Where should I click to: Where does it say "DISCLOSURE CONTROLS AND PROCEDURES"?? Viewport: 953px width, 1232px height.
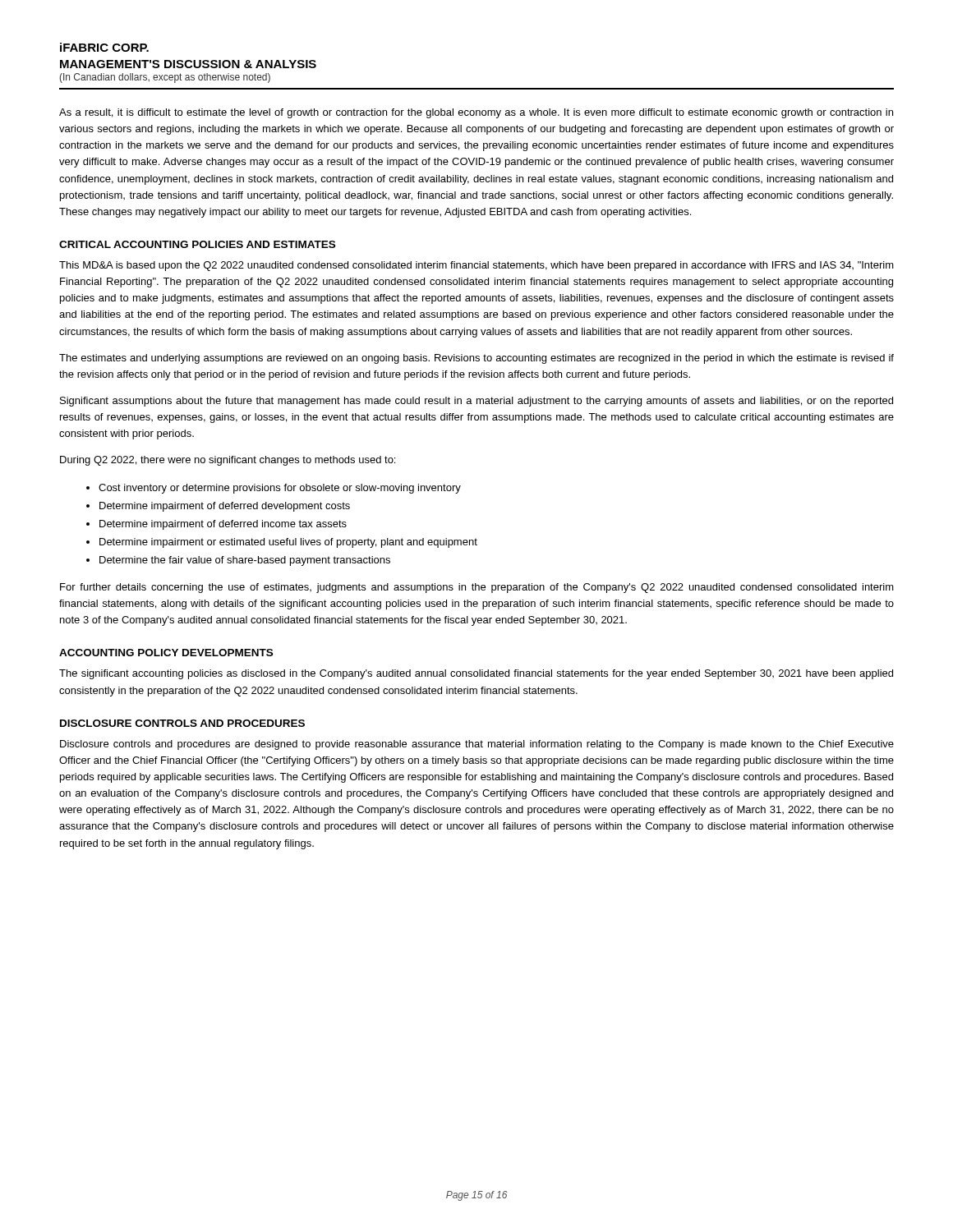182,723
